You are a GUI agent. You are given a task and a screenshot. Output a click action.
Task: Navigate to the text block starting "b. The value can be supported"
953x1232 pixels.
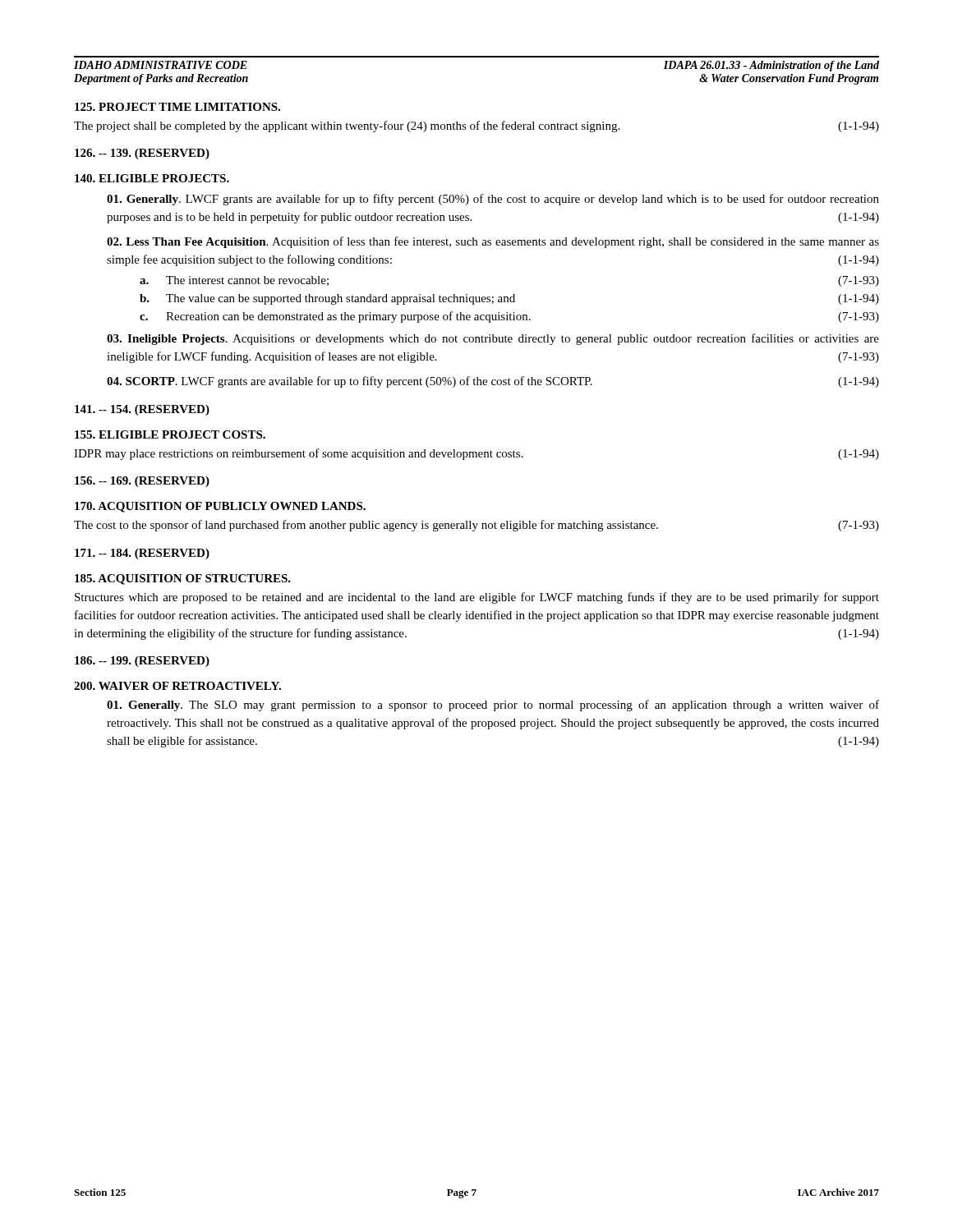(x=509, y=299)
